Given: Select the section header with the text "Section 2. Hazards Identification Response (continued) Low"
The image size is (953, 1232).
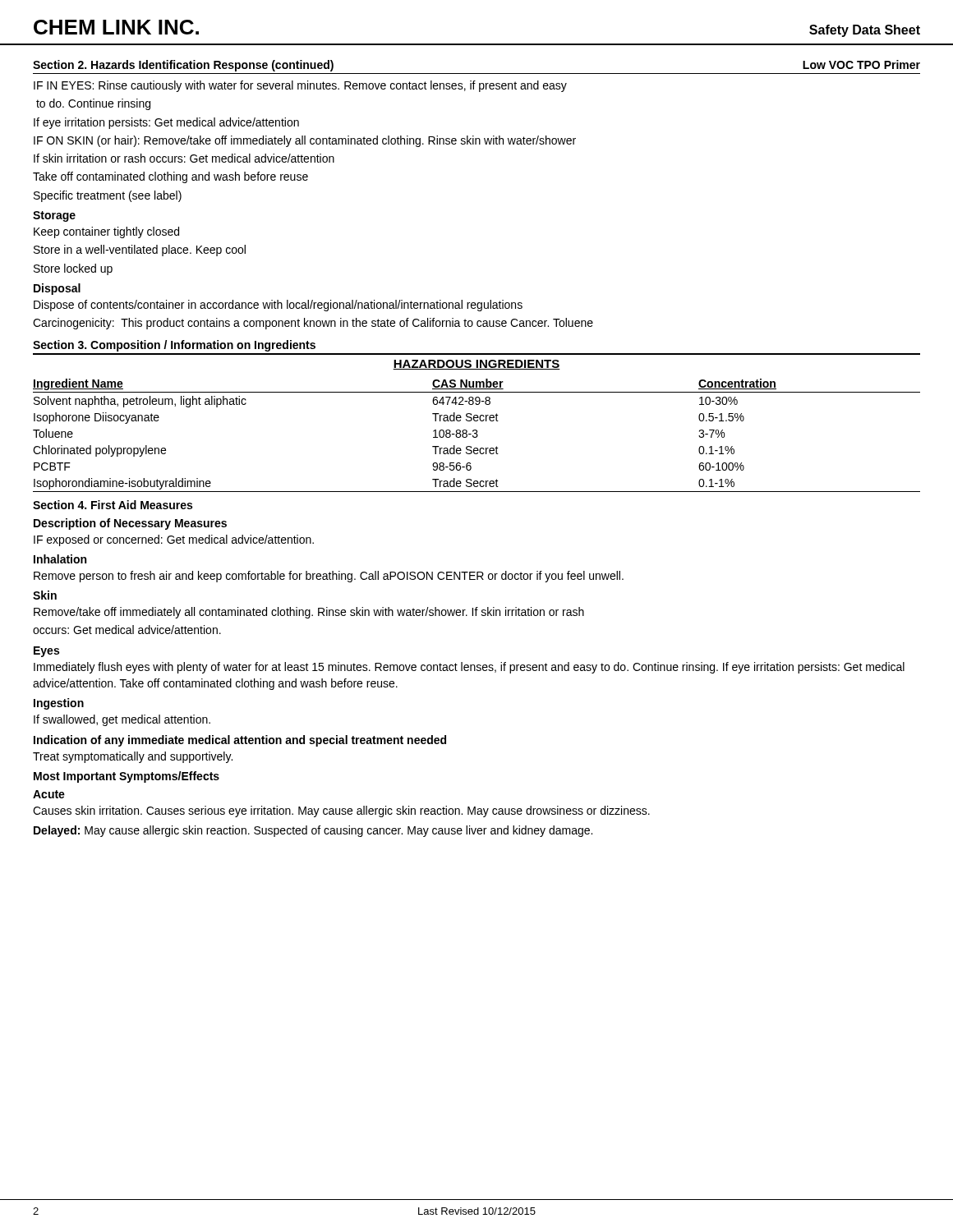Looking at the screenshot, I should tap(476, 65).
